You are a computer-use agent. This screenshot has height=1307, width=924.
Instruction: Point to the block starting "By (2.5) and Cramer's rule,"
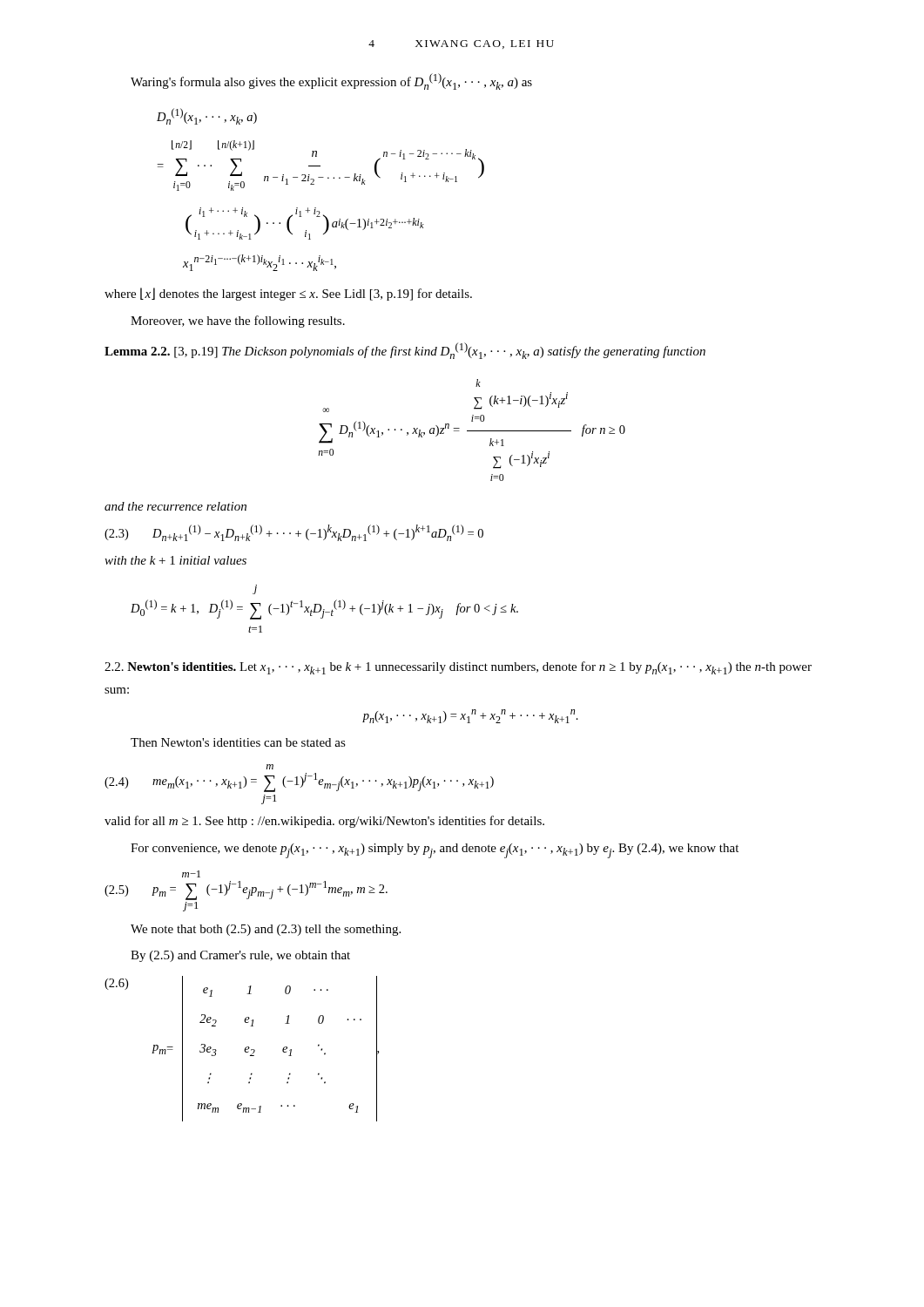pos(240,955)
